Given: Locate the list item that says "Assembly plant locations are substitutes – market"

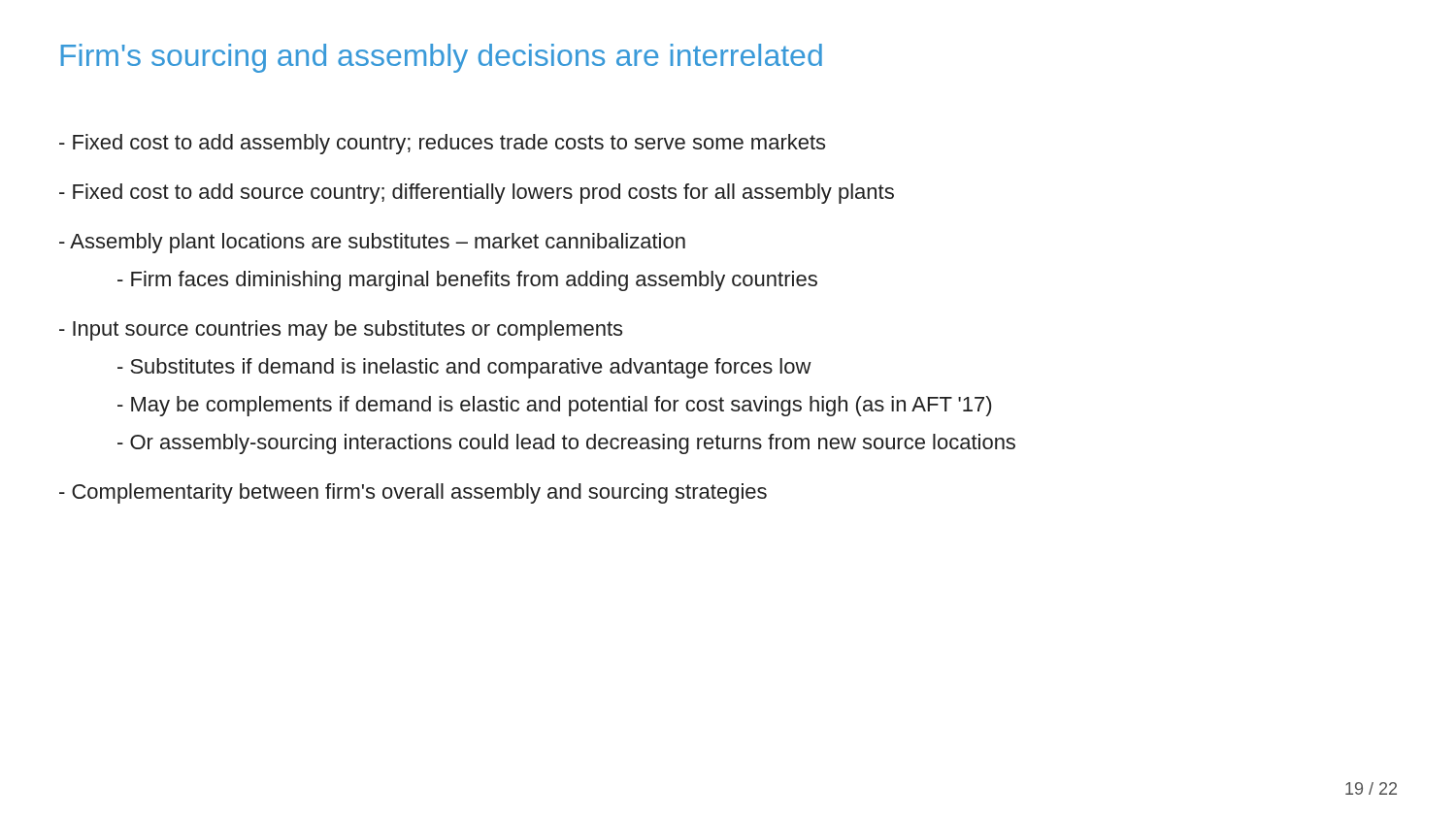Looking at the screenshot, I should click(372, 241).
